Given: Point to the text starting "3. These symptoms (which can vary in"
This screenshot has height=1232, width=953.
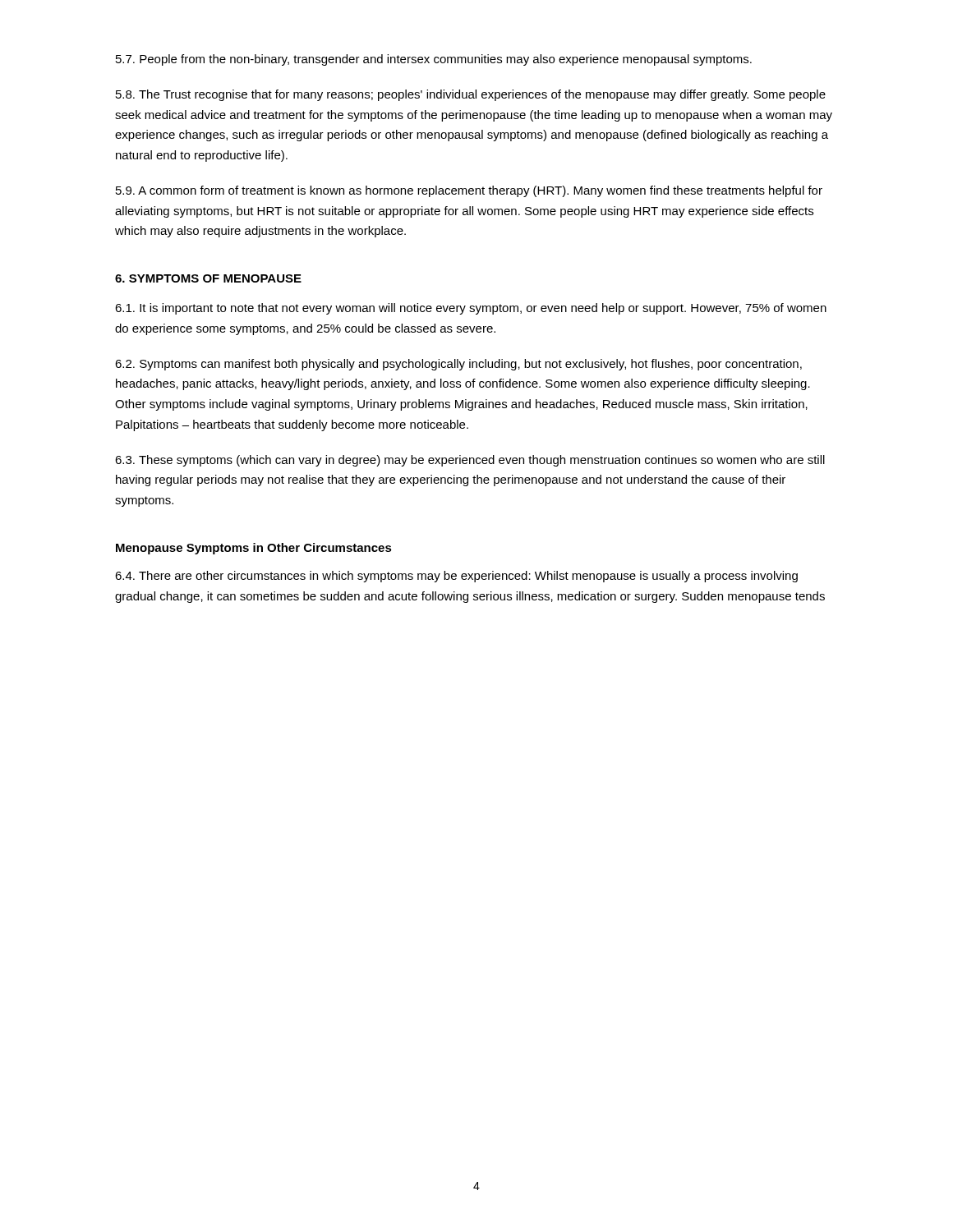Looking at the screenshot, I should (470, 479).
